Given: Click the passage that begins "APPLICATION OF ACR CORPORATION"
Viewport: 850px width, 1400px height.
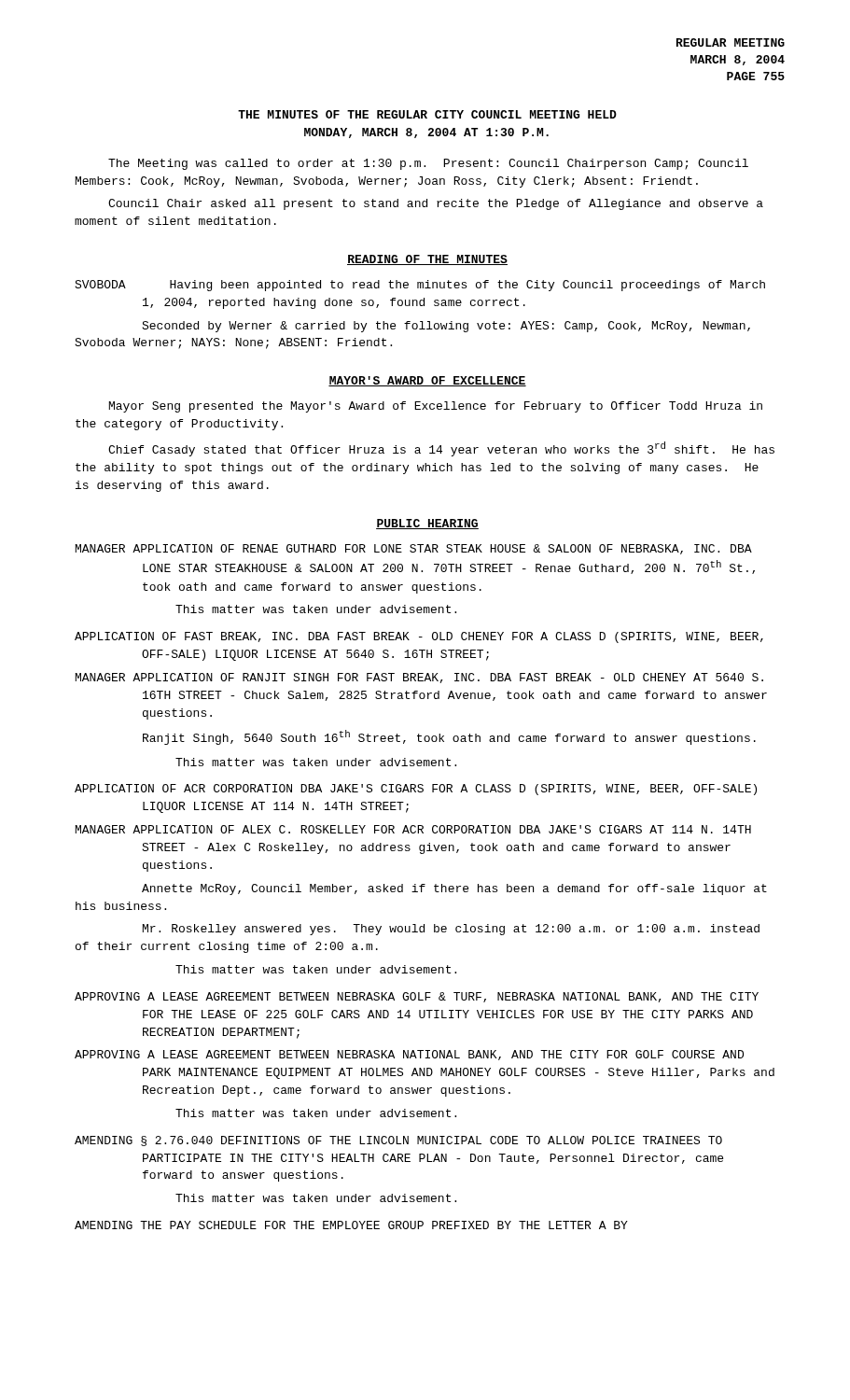Looking at the screenshot, I should pyautogui.click(x=427, y=881).
